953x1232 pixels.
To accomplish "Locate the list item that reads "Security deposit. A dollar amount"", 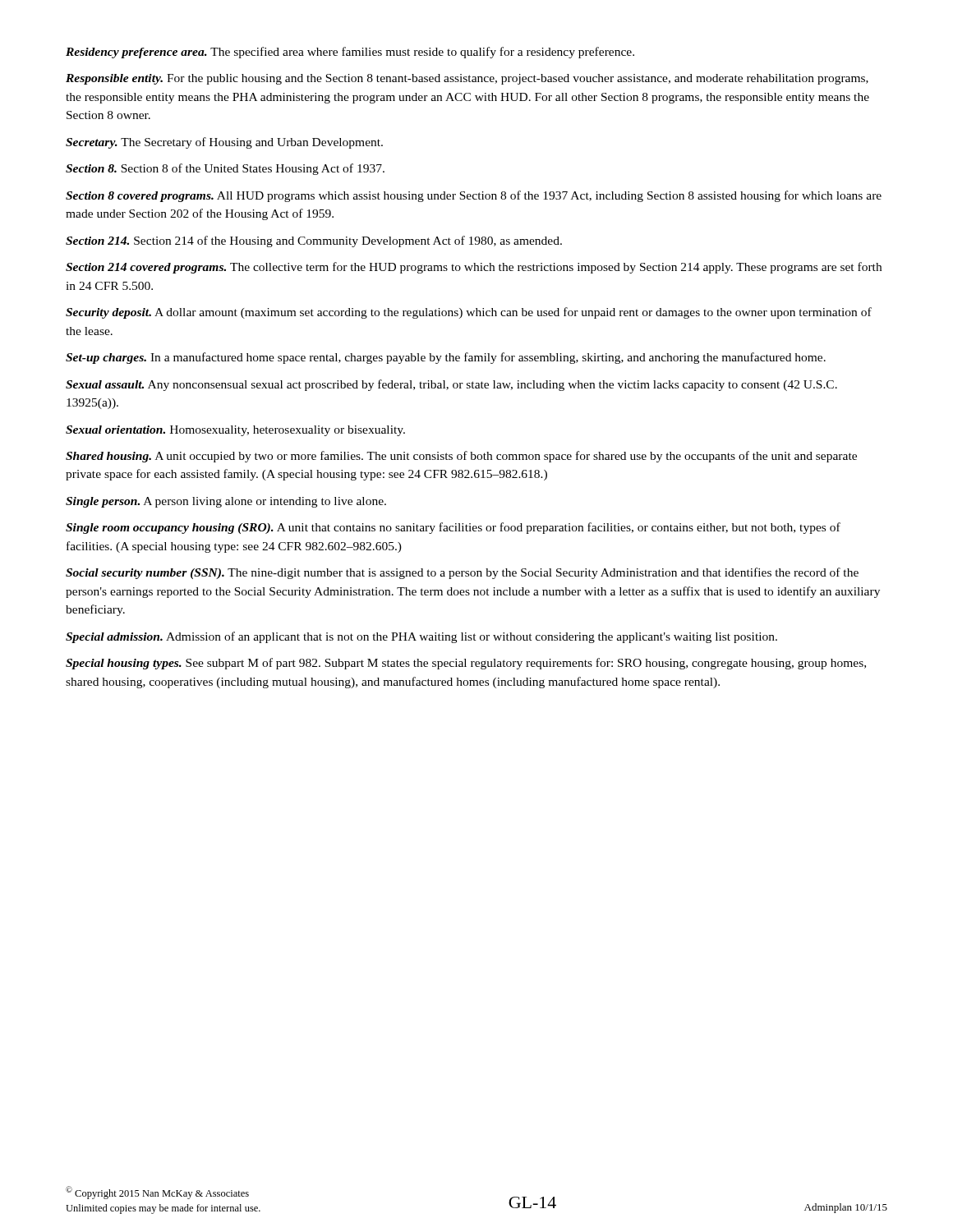I will point(469,321).
